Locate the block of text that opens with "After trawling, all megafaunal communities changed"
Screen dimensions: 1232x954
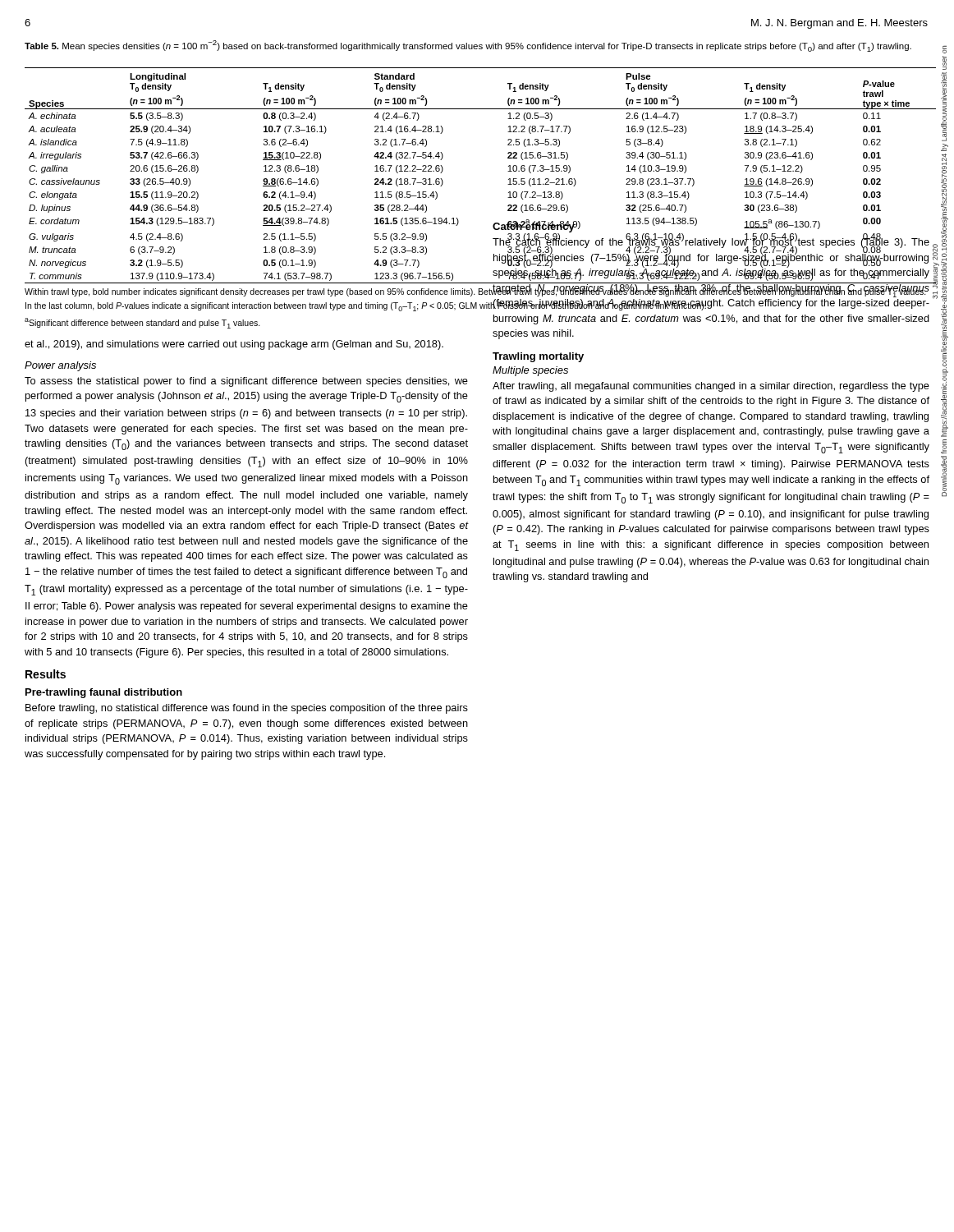(x=711, y=481)
